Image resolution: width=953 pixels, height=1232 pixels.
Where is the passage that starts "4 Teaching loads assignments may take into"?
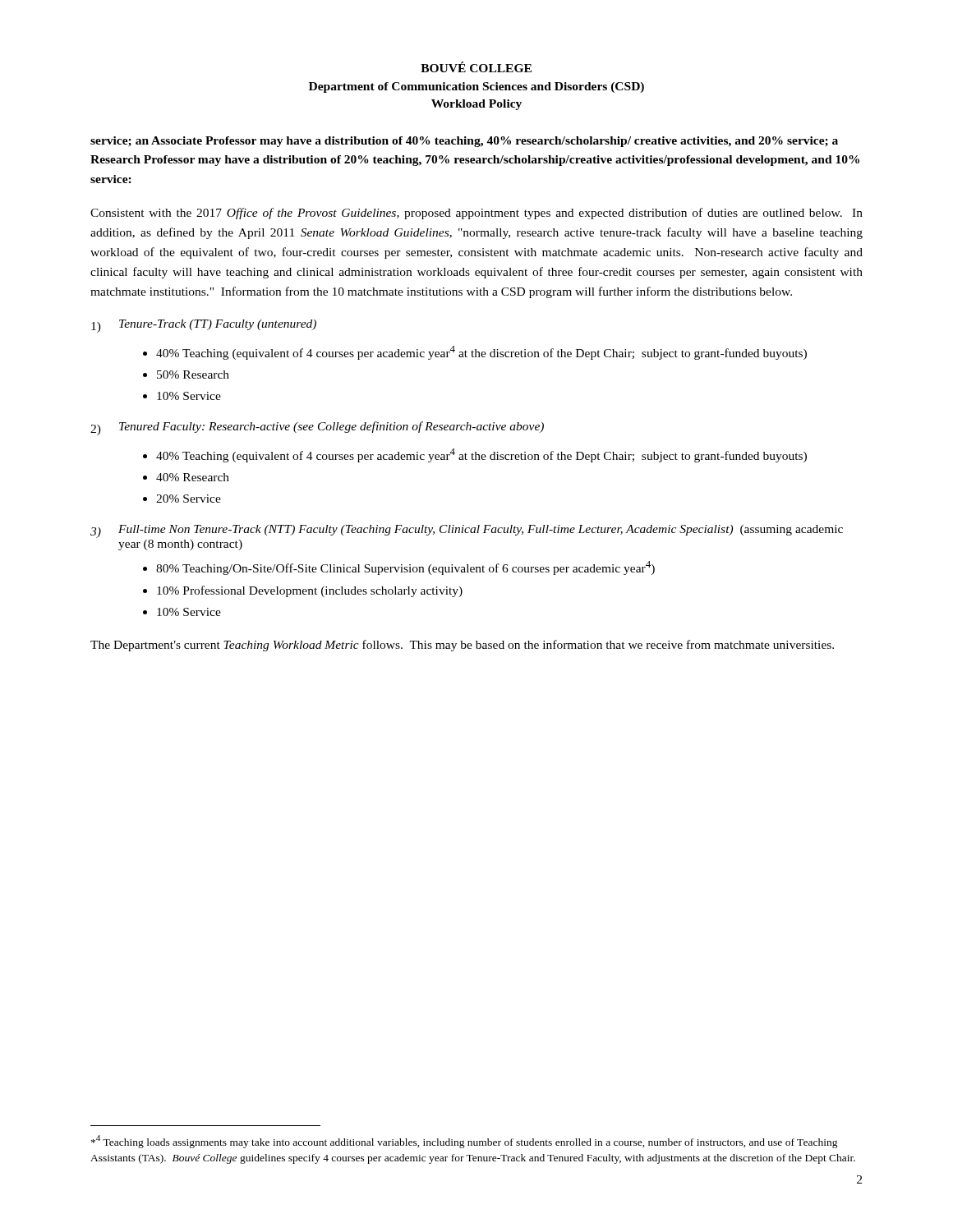coord(473,1149)
